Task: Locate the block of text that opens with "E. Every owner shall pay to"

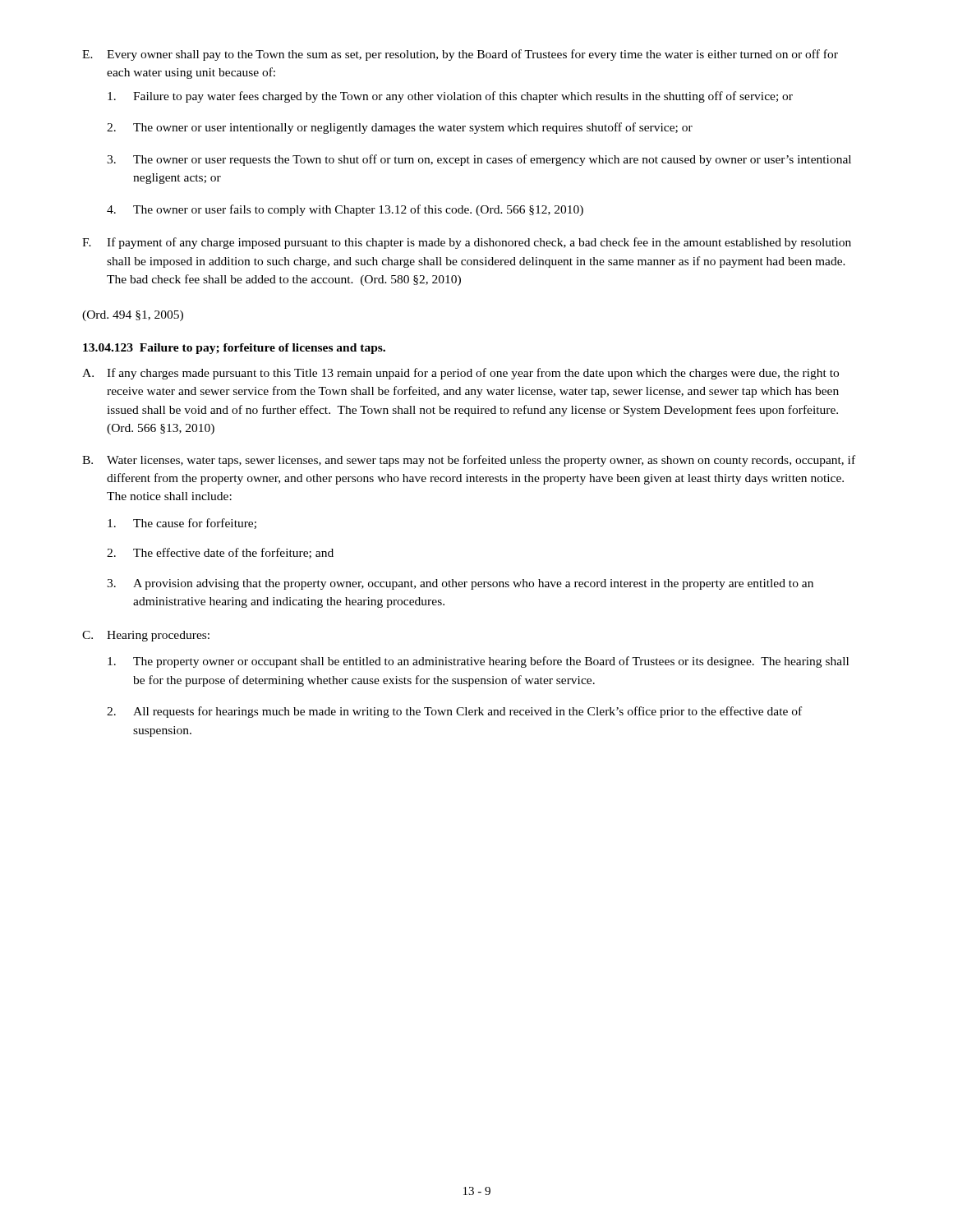Action: click(x=472, y=64)
